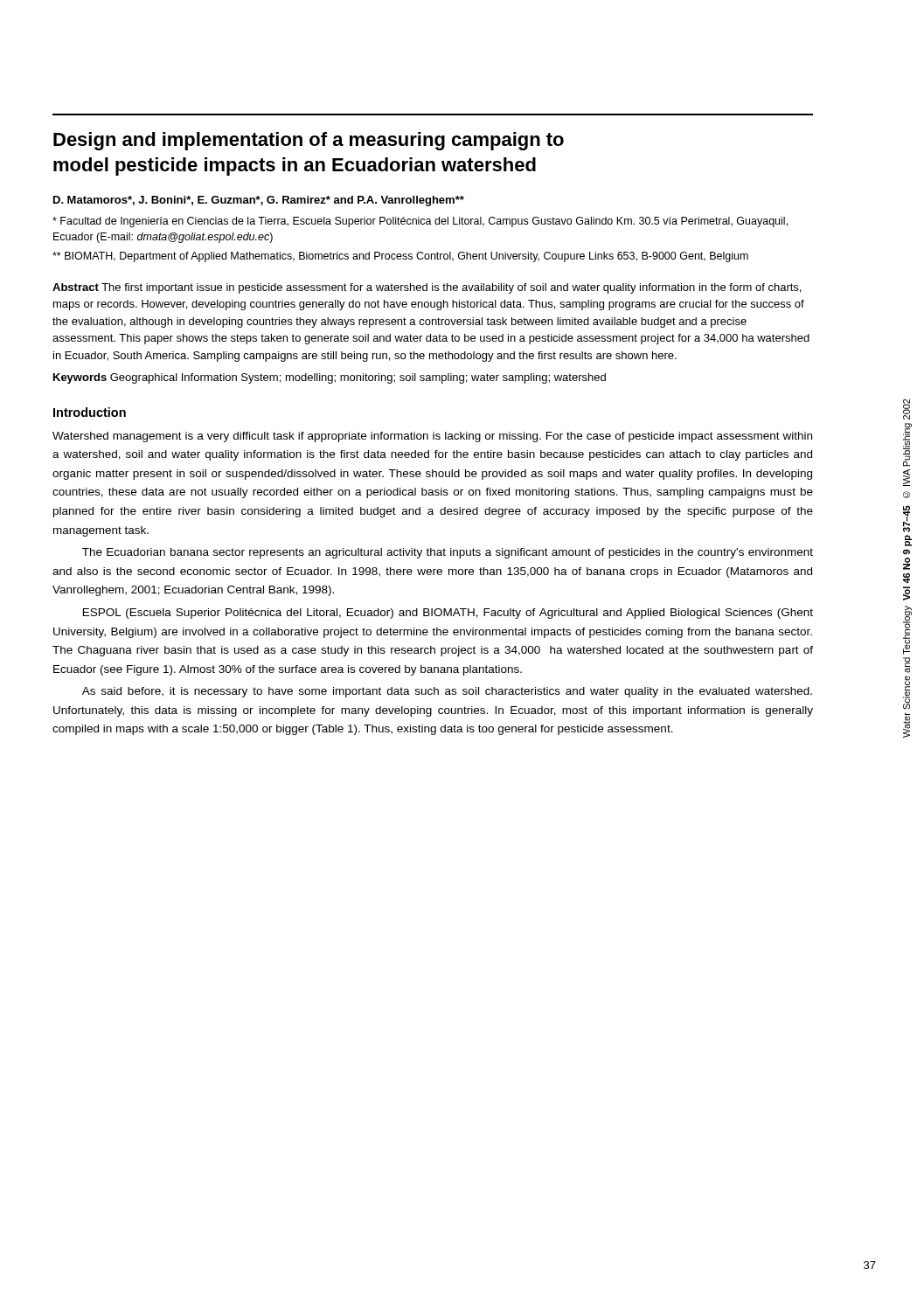924x1311 pixels.
Task: Click on the title that says "Design and implementation of a measuring campaign tomodel"
Action: pos(433,146)
